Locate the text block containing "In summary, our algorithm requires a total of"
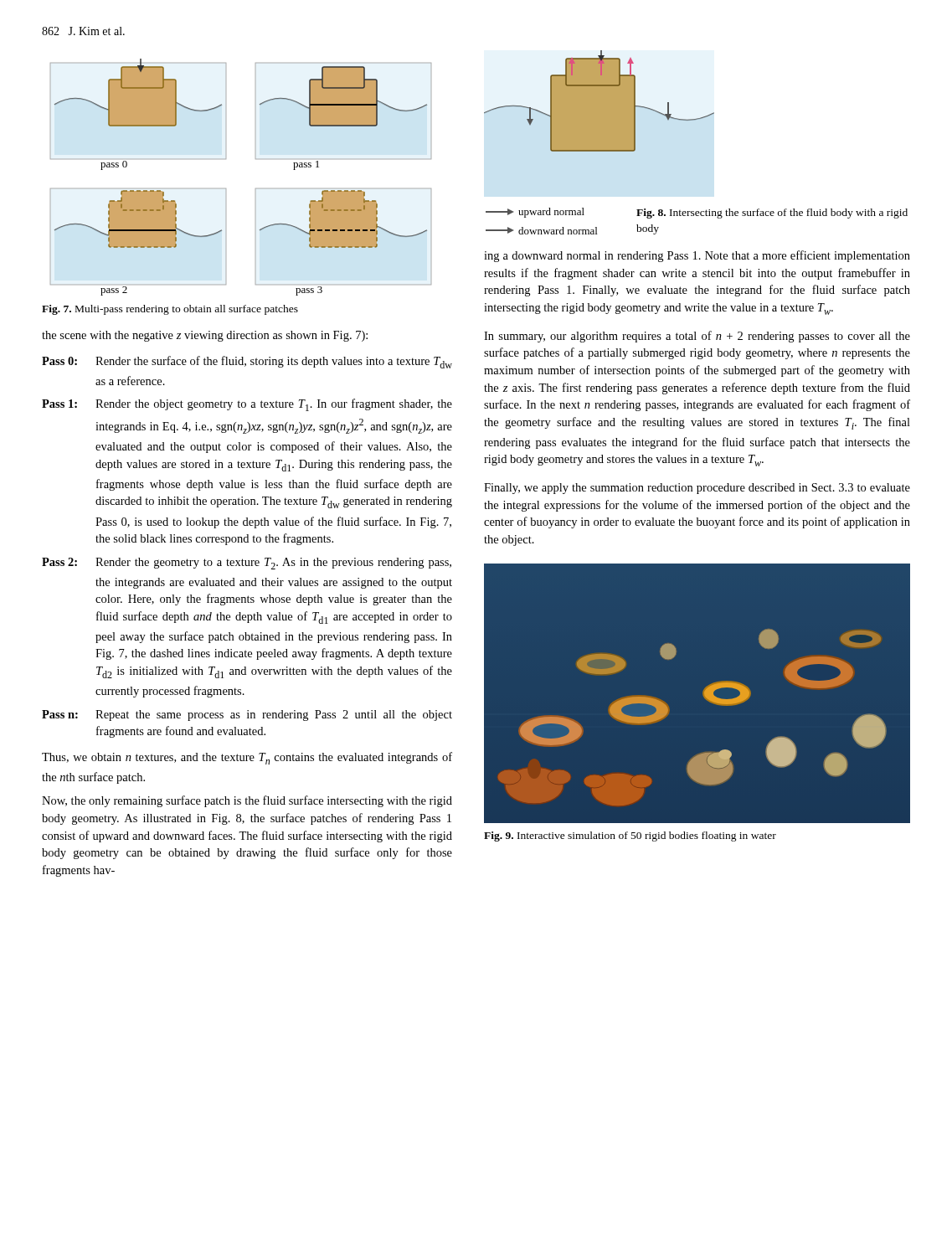952x1256 pixels. coord(697,399)
